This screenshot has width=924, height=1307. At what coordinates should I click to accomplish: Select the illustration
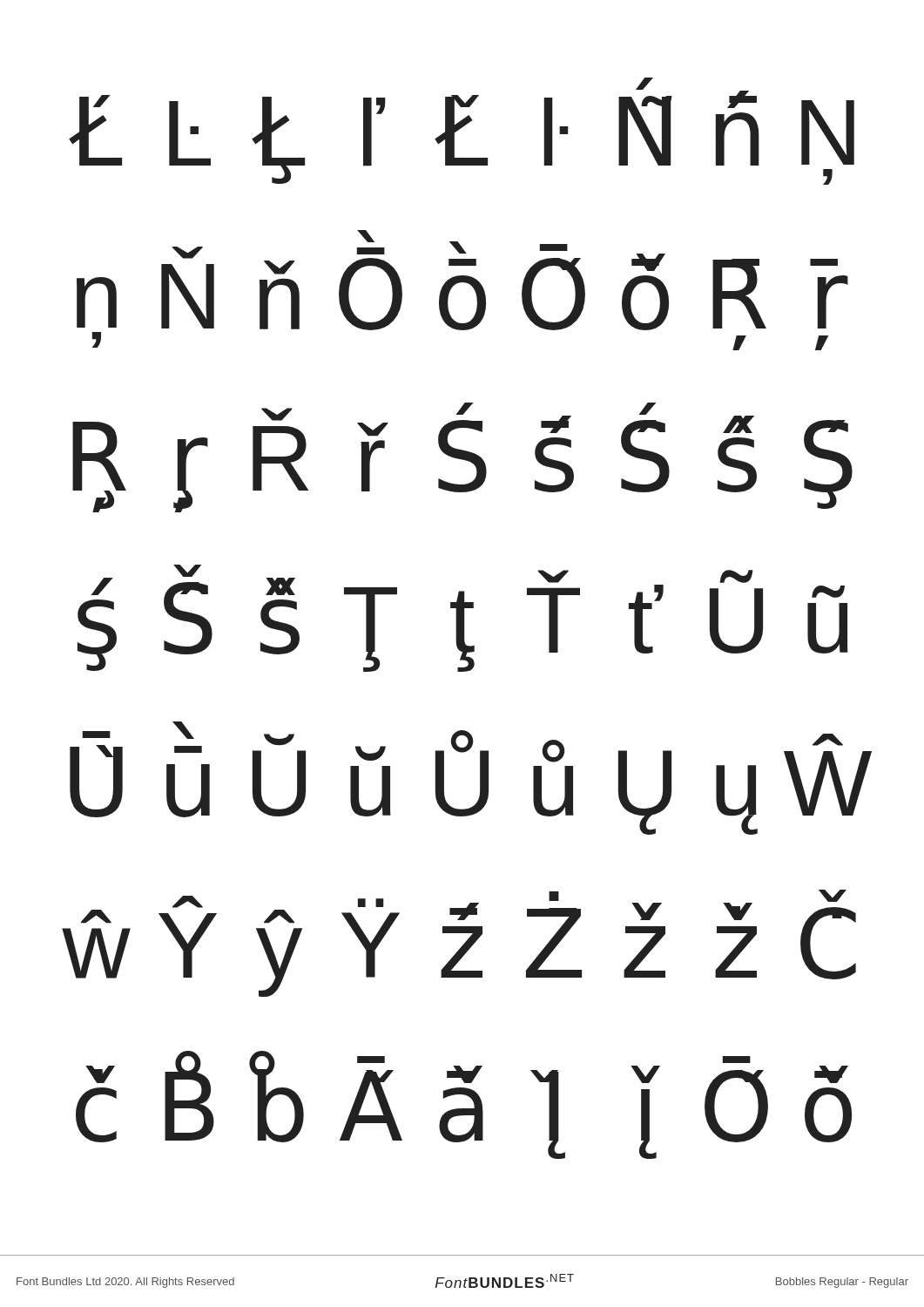click(462, 638)
